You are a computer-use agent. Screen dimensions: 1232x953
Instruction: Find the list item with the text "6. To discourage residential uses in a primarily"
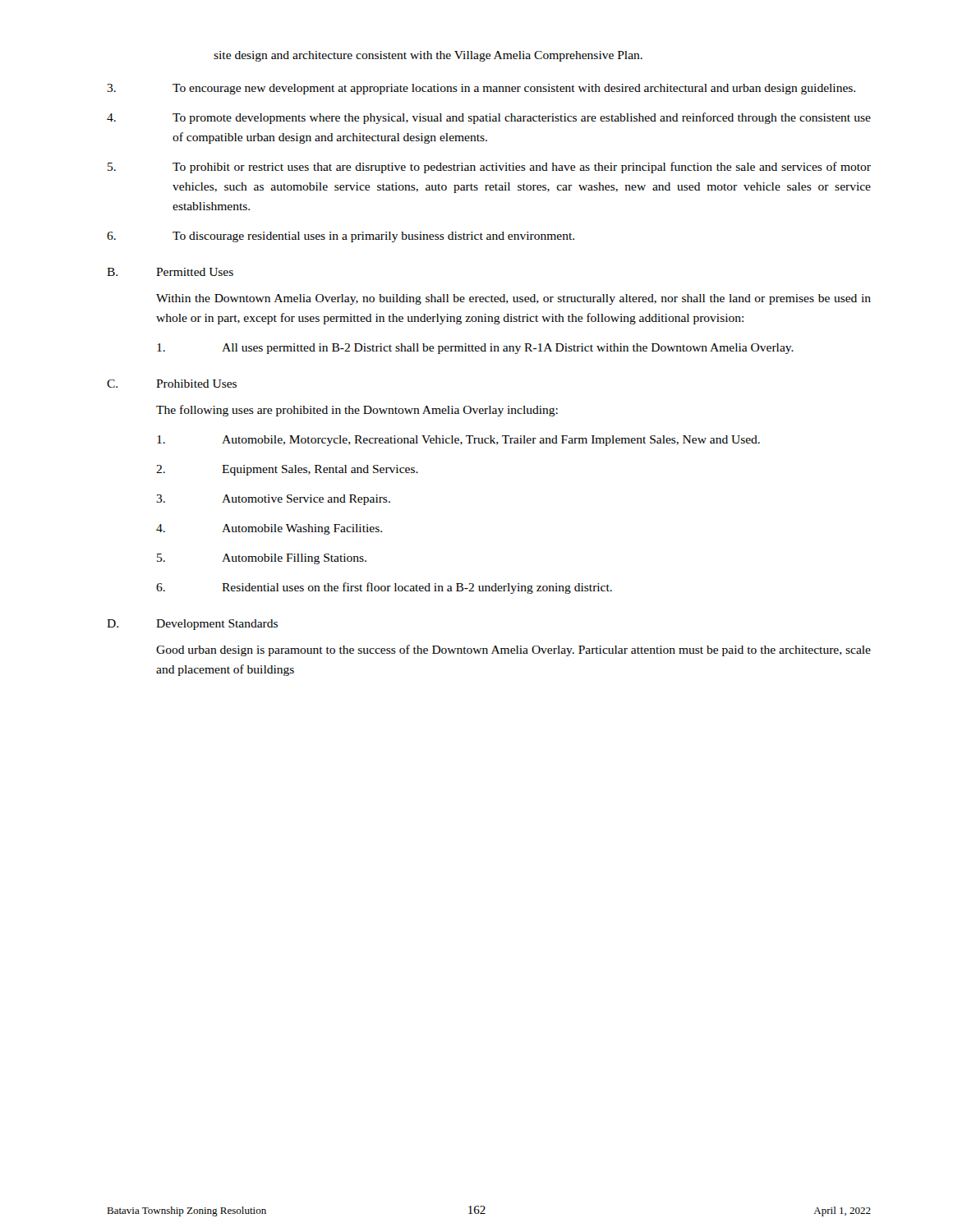pyautogui.click(x=489, y=236)
